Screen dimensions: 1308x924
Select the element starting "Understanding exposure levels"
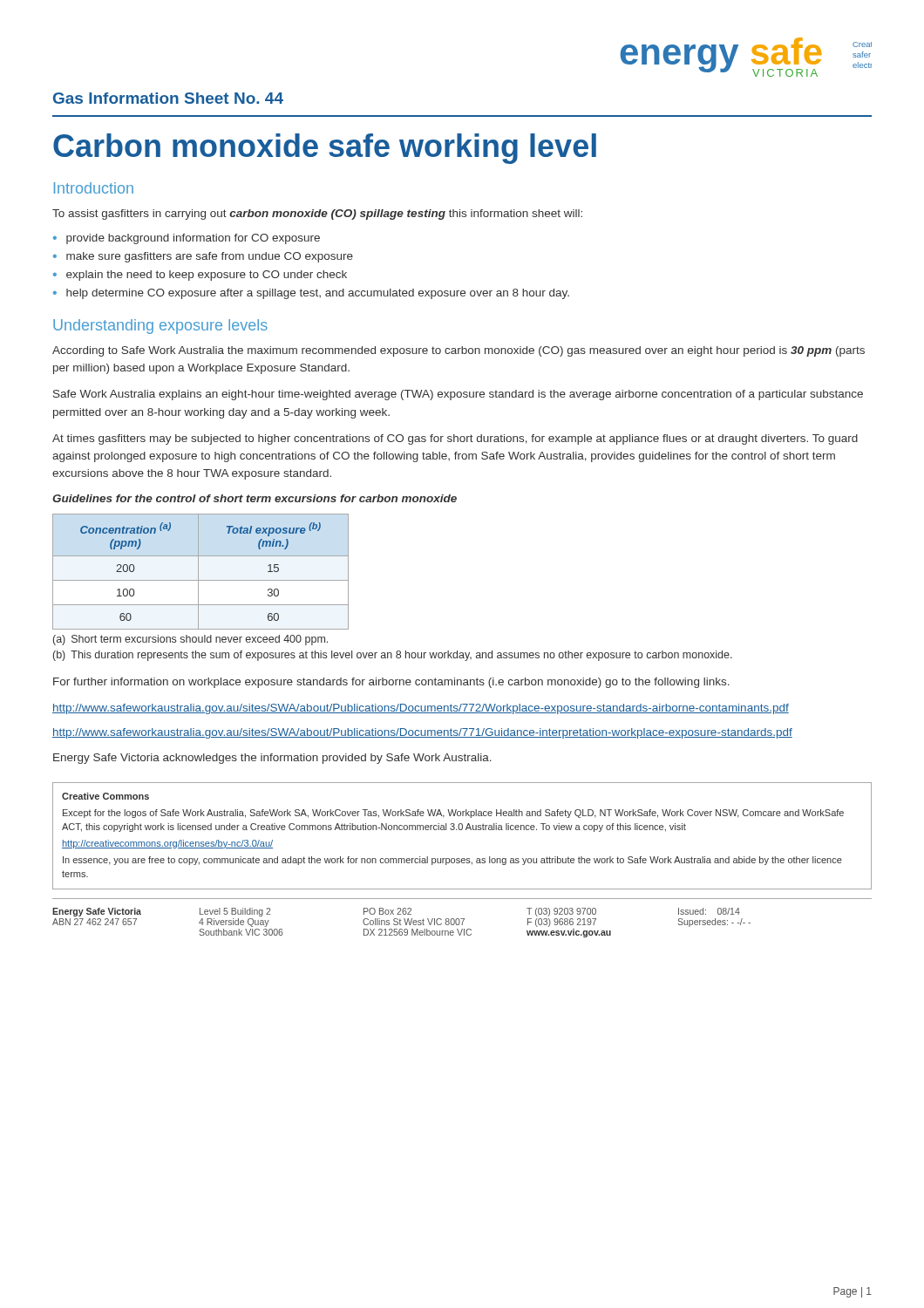(x=160, y=325)
